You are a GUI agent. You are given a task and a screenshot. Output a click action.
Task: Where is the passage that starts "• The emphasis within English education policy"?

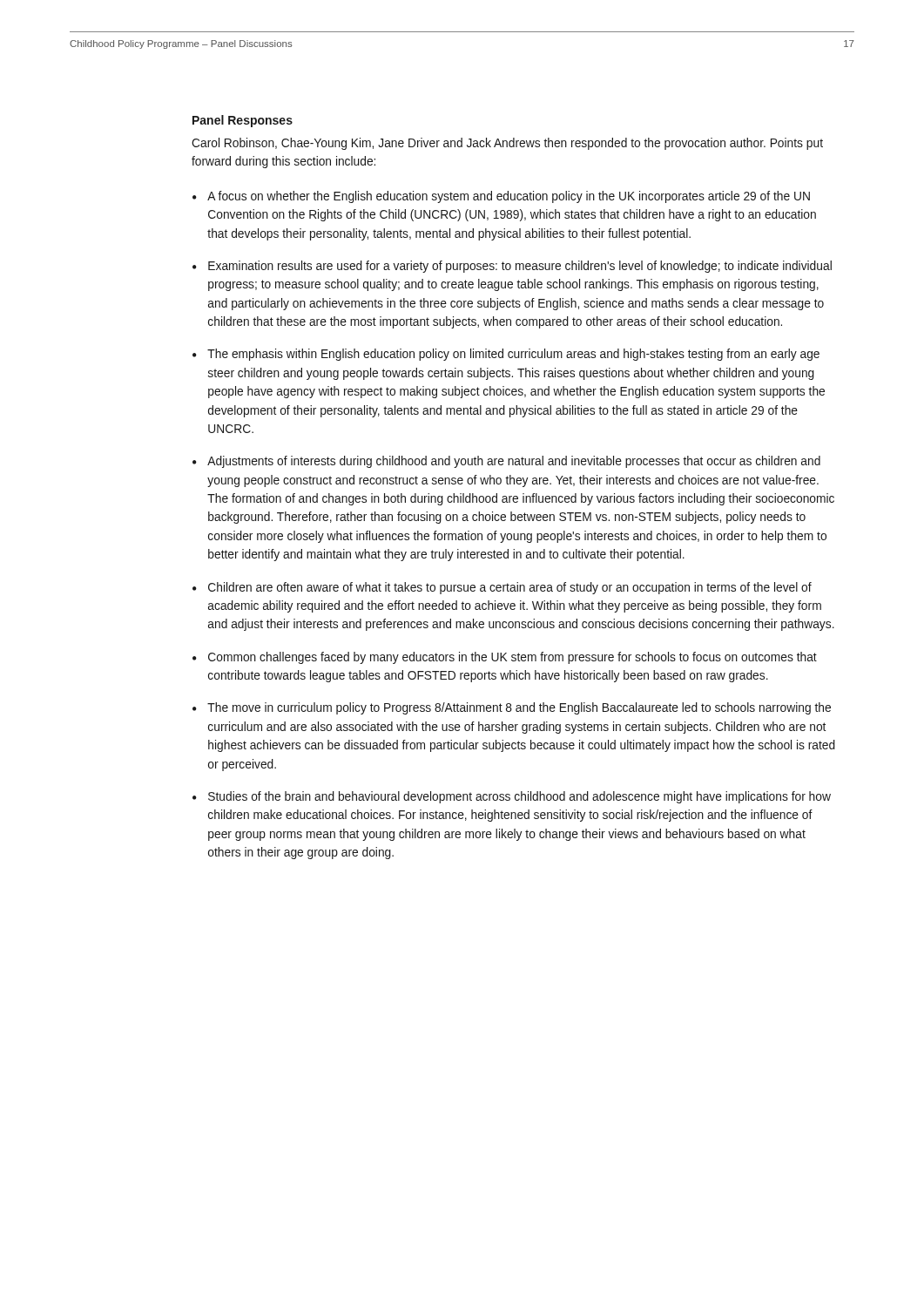point(514,392)
